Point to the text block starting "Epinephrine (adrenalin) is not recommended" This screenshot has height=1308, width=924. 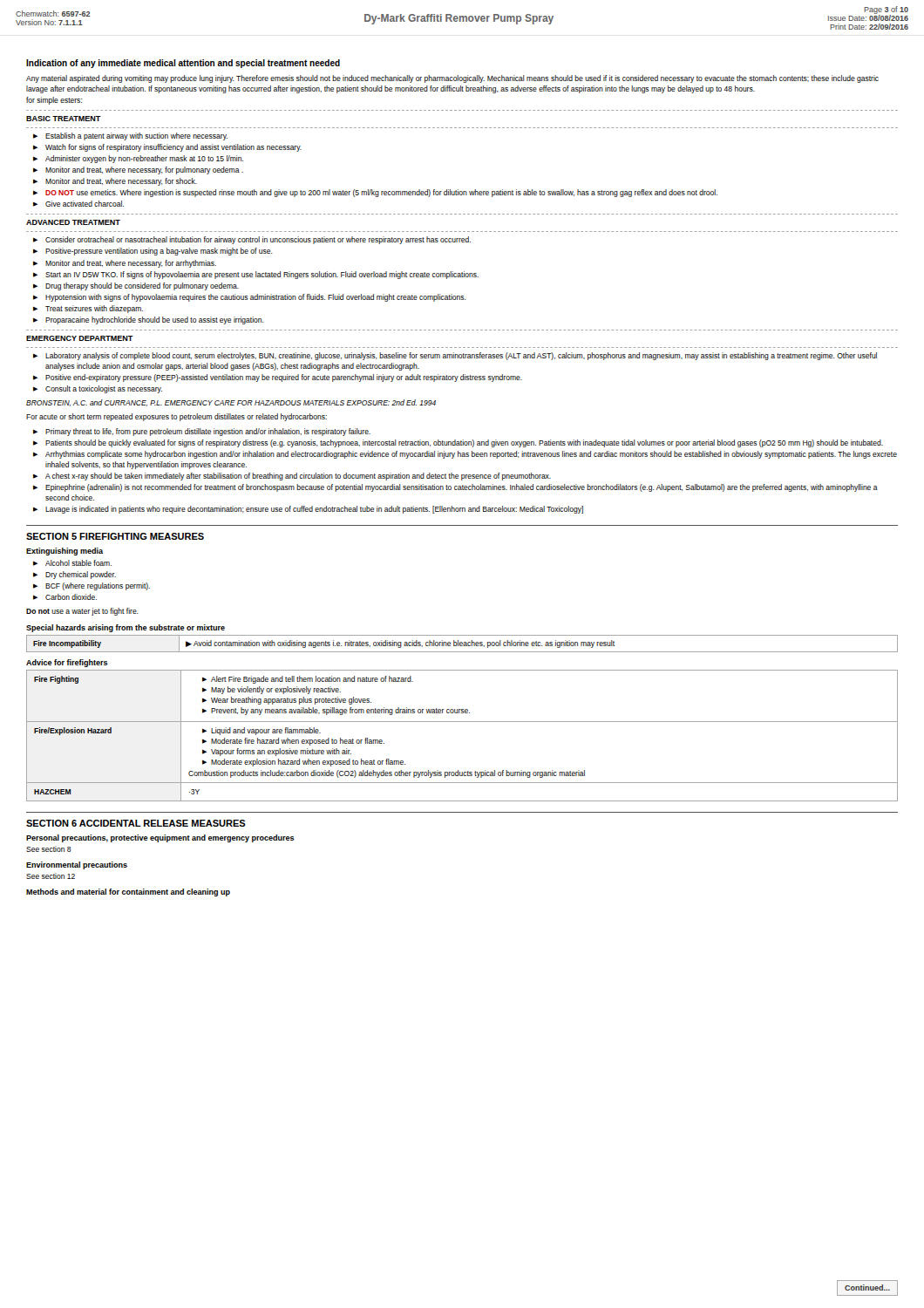click(x=461, y=493)
